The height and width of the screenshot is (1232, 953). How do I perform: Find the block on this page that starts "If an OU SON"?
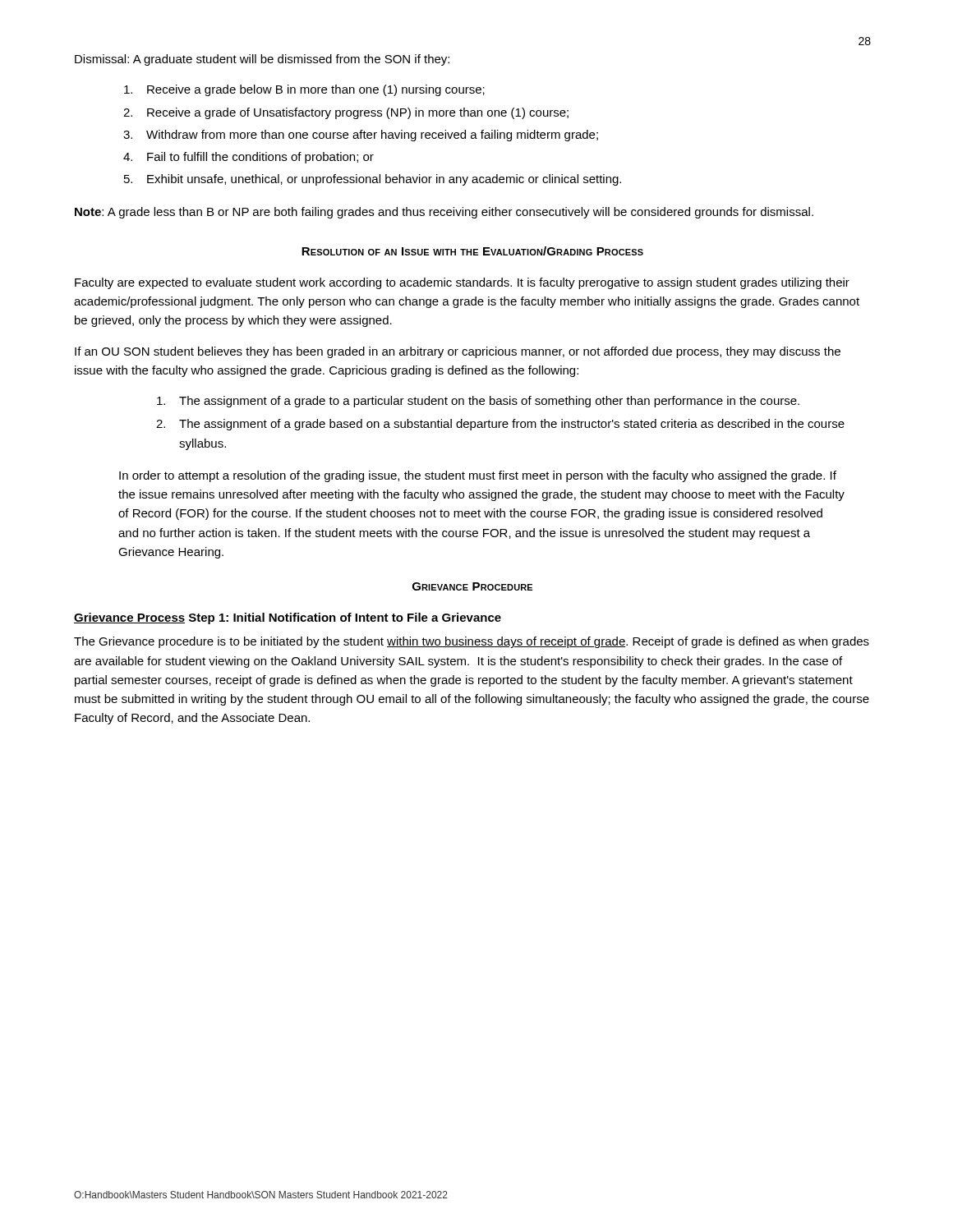(x=457, y=360)
